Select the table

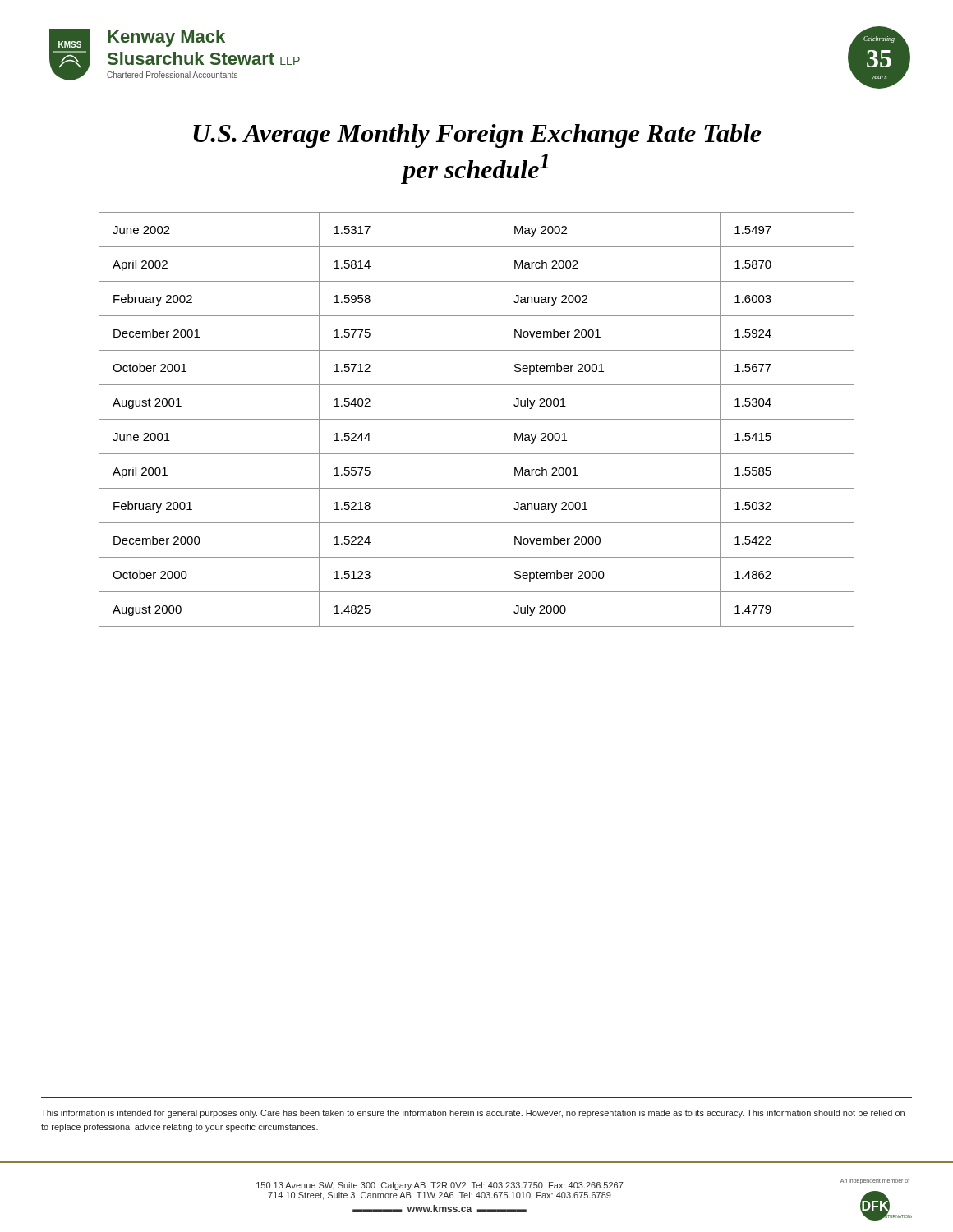(x=476, y=419)
